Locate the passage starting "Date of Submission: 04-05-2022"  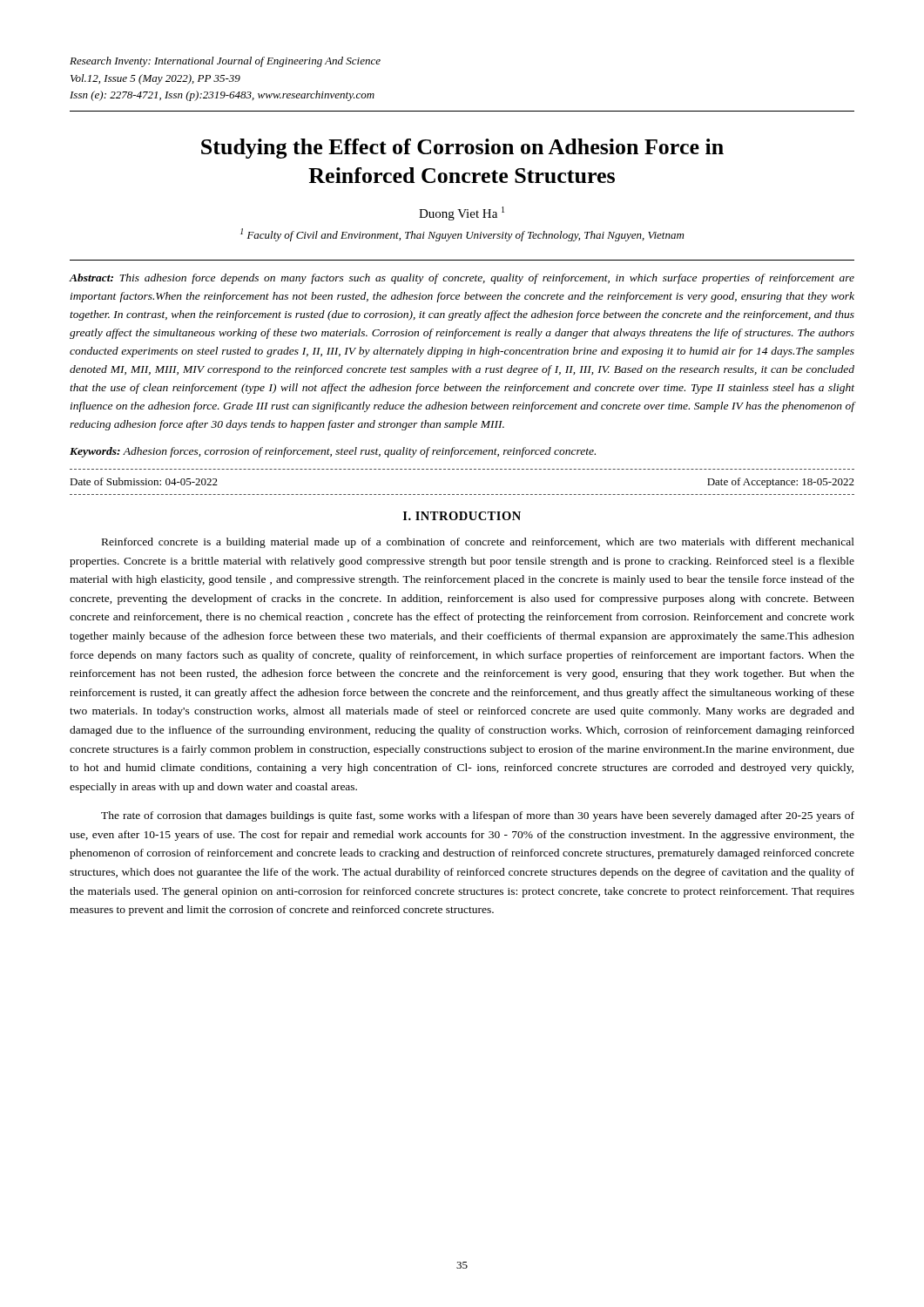[x=142, y=482]
